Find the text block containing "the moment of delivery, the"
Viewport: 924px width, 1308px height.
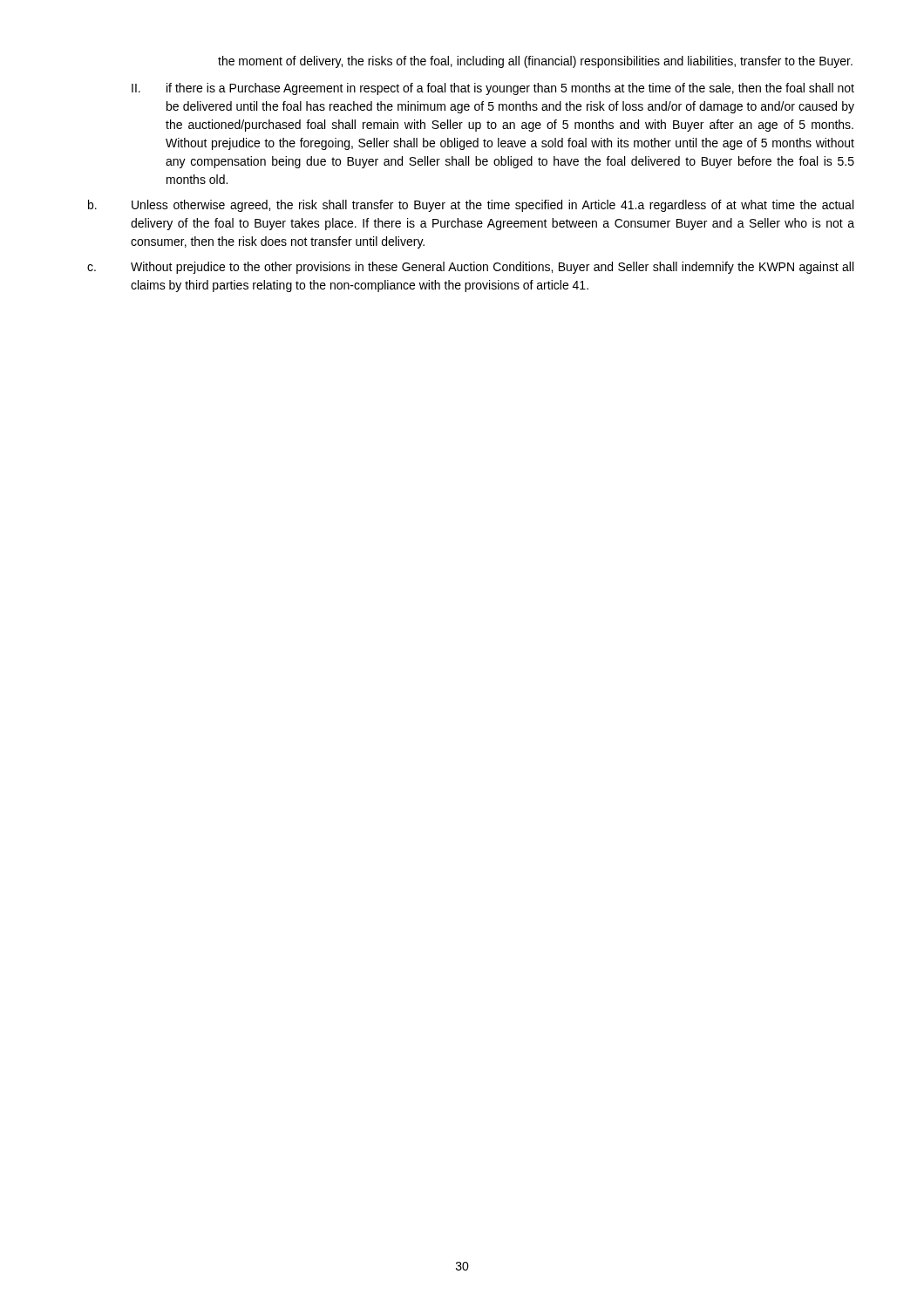pos(536,61)
